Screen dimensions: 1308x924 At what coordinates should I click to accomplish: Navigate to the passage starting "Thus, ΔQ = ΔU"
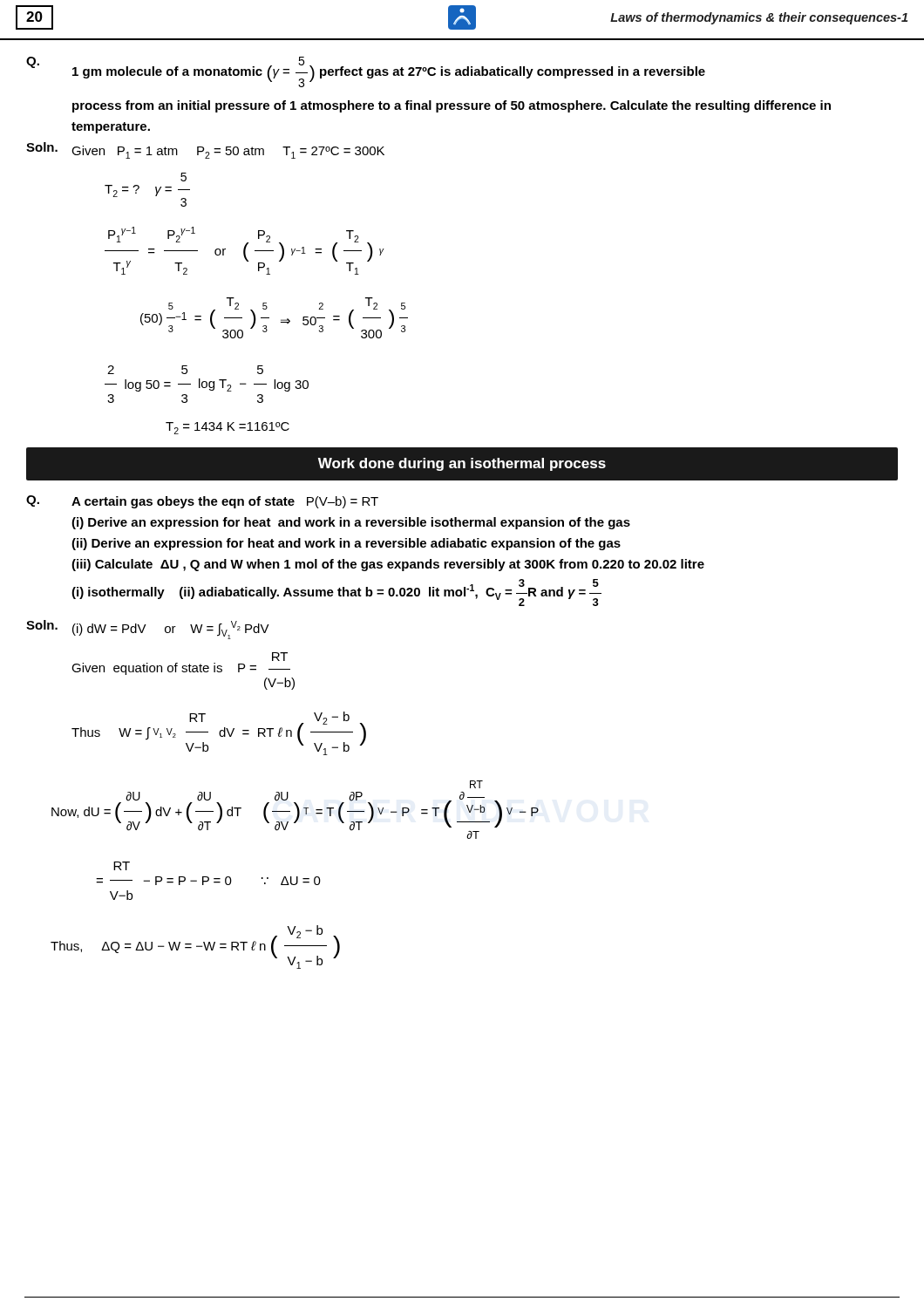click(x=196, y=946)
